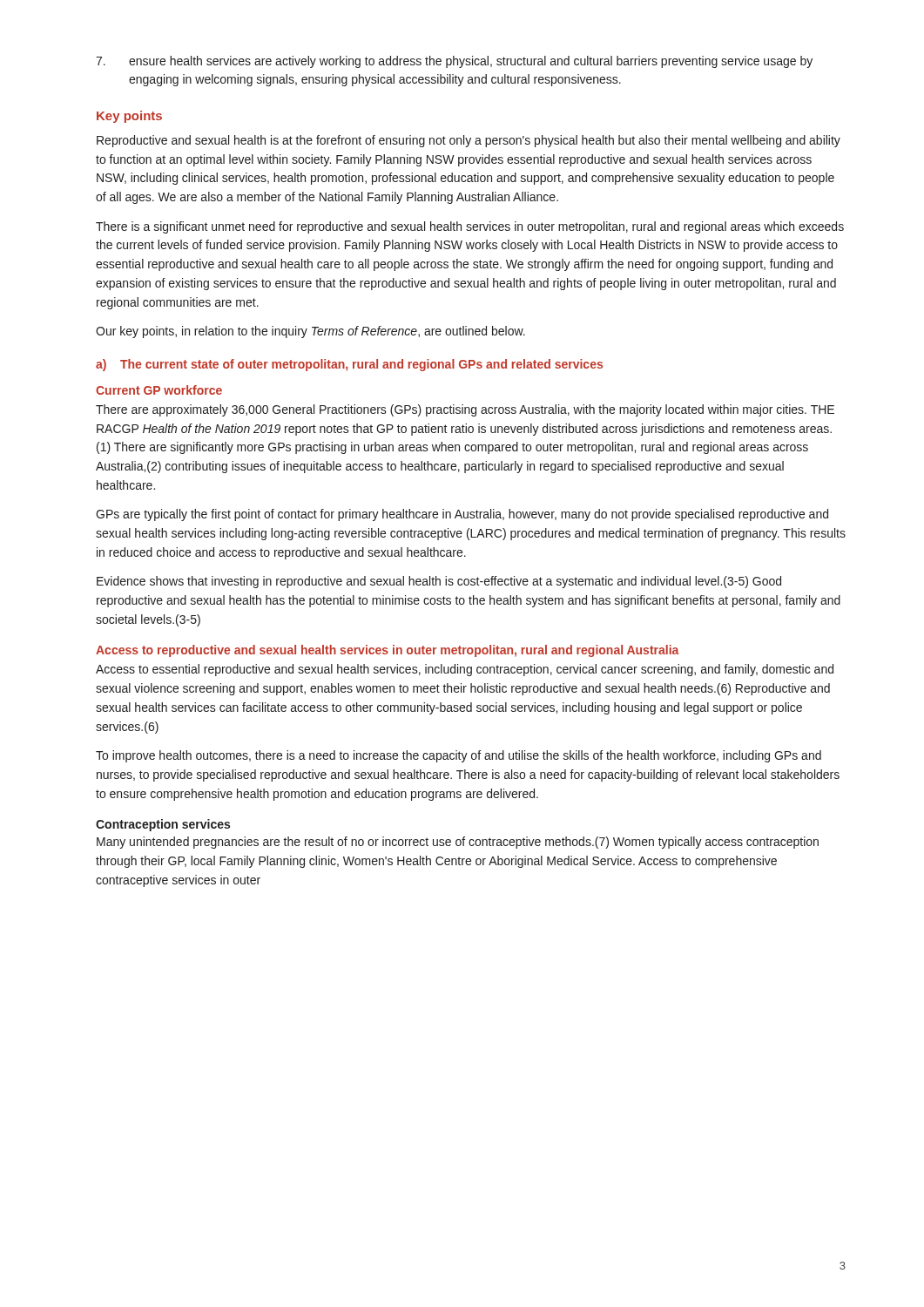Viewport: 924px width, 1307px height.
Task: Select the passage starting "Key points"
Action: pos(129,117)
